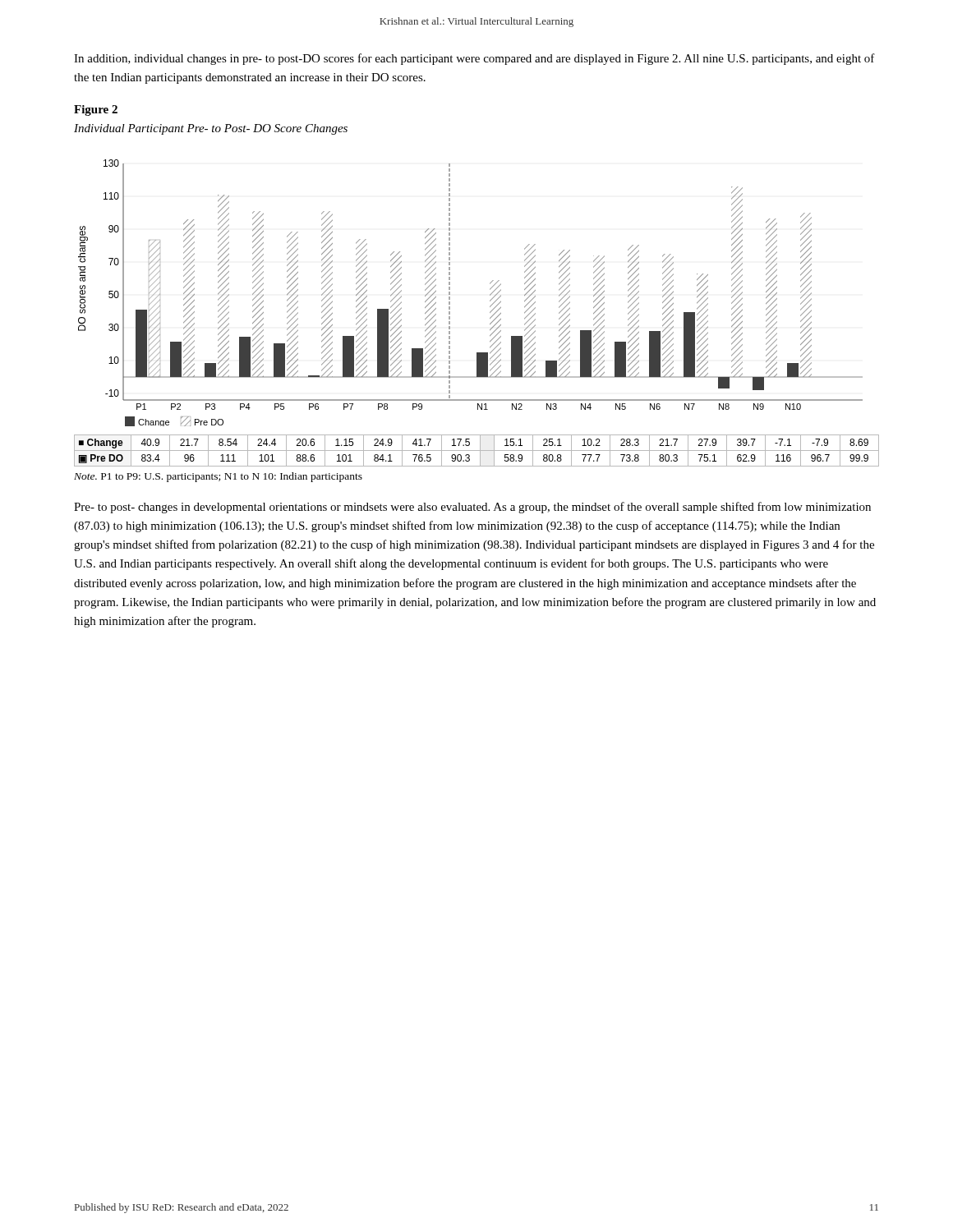This screenshot has height=1232, width=953.
Task: Select the text block containing "Pre- to post- changes"
Action: (x=475, y=564)
